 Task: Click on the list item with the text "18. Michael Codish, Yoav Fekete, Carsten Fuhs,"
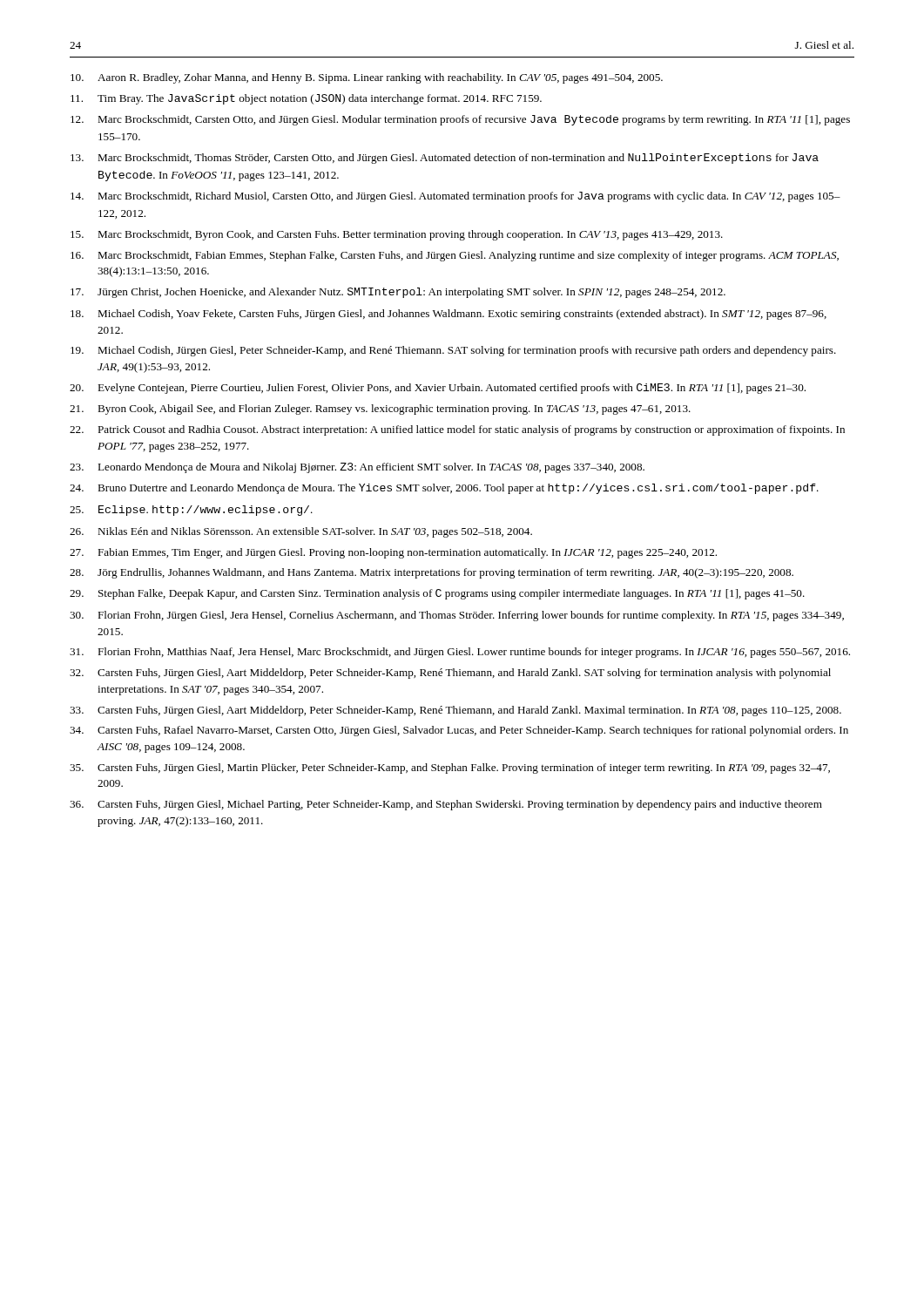tap(462, 322)
